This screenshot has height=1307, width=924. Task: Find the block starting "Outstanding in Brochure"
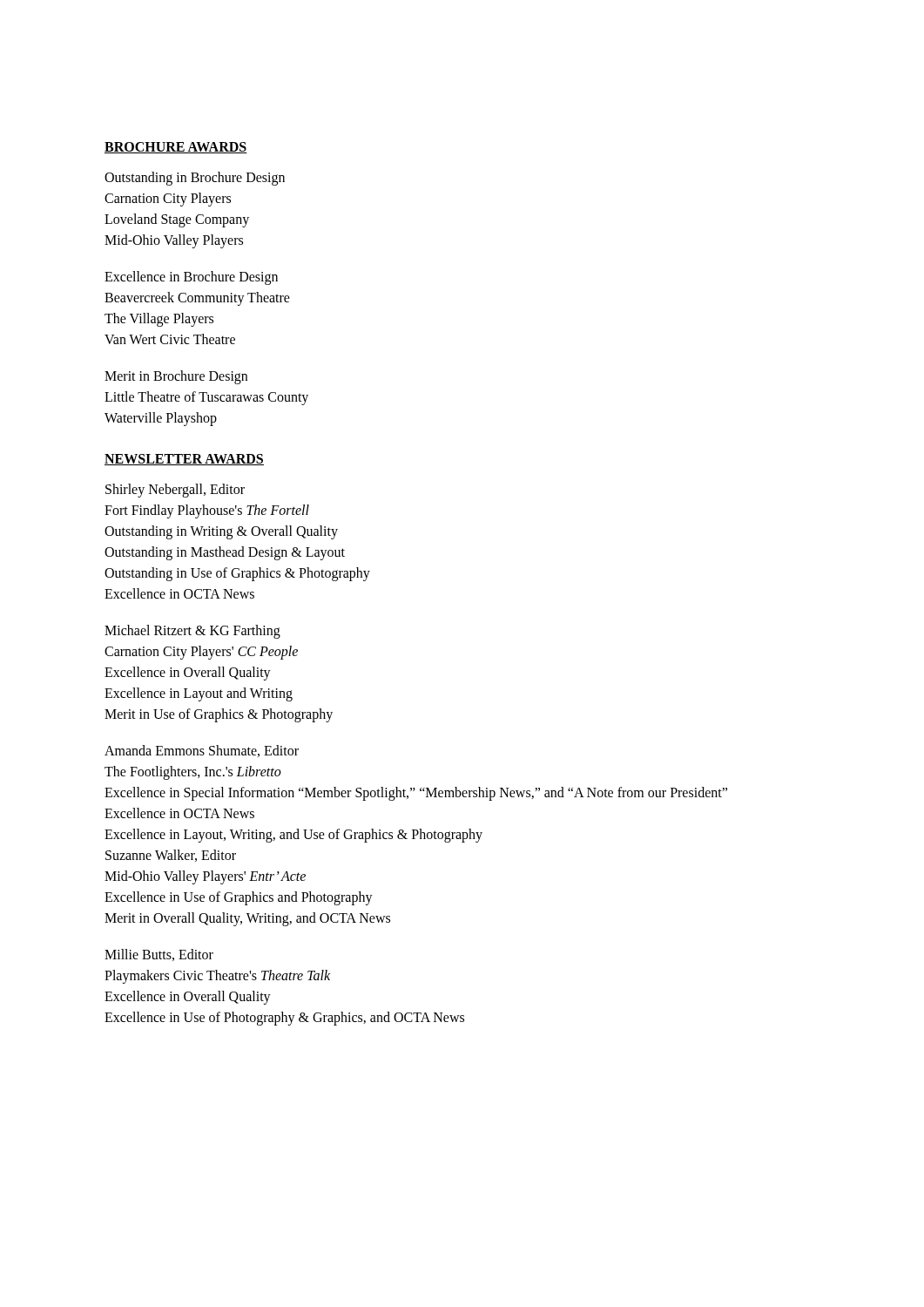pyautogui.click(x=195, y=209)
